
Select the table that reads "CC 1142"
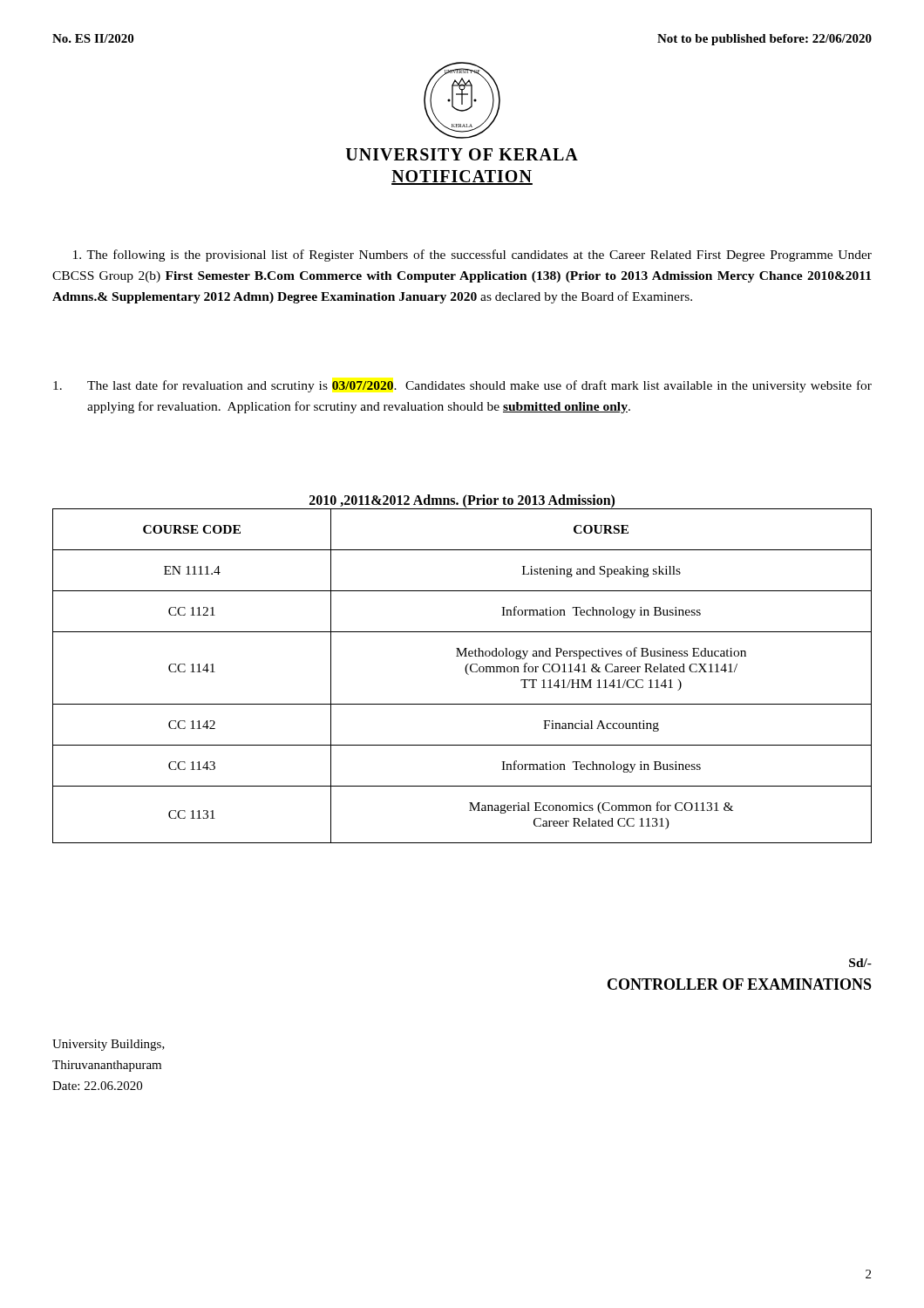462,676
